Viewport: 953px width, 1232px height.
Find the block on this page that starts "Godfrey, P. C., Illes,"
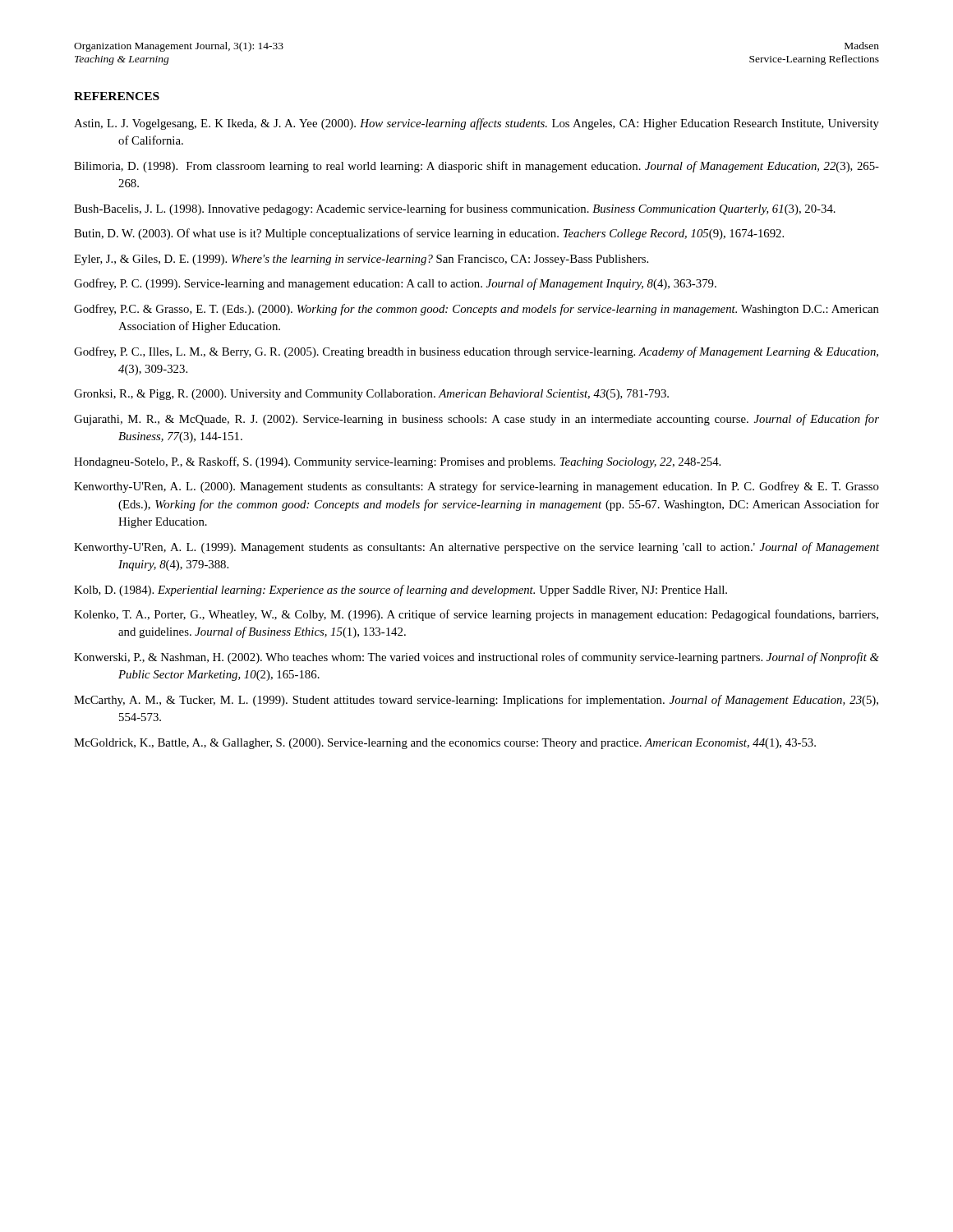(x=476, y=360)
